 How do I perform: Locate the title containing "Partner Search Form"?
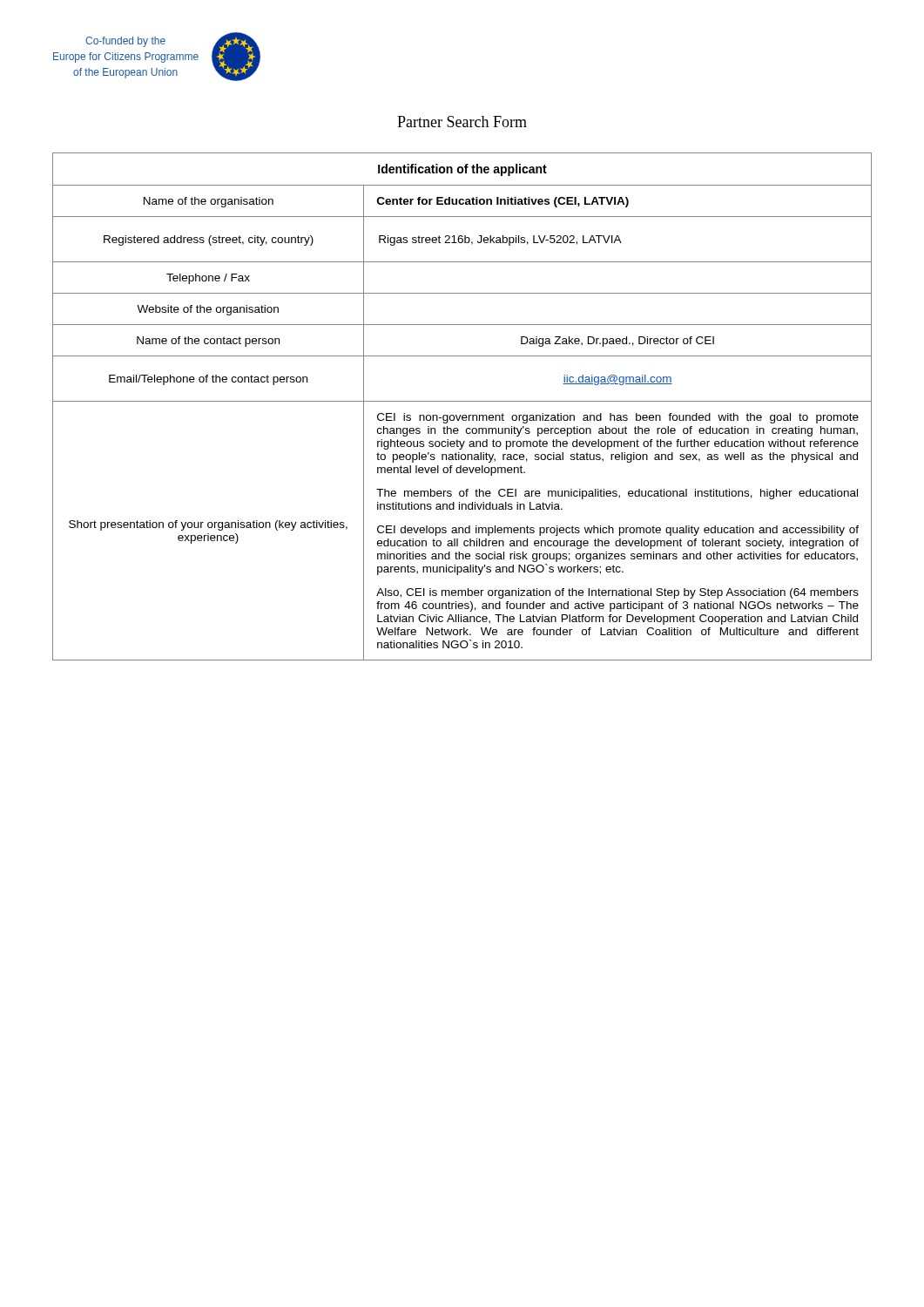[x=462, y=122]
